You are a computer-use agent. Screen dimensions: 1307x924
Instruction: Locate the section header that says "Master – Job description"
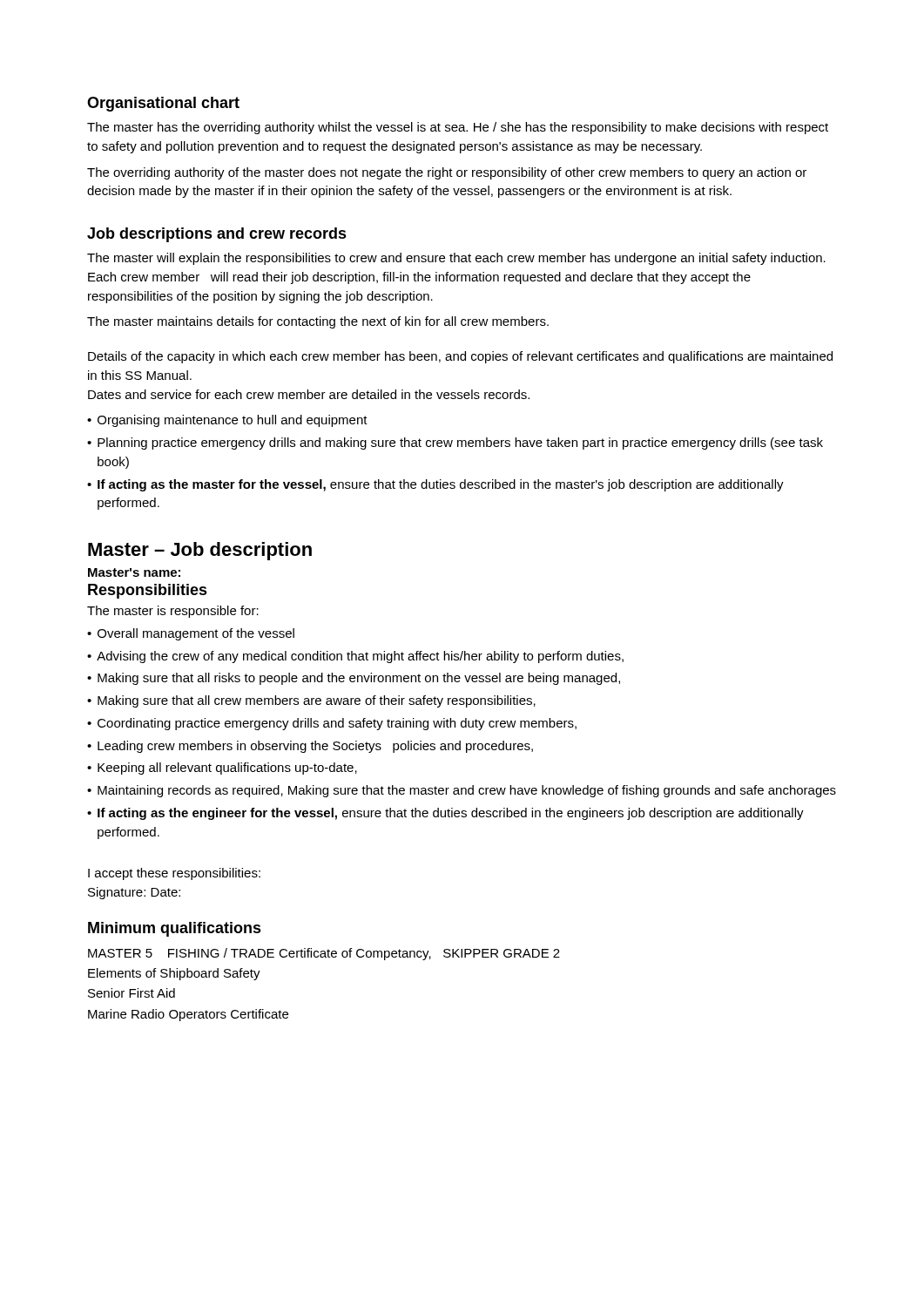200,549
